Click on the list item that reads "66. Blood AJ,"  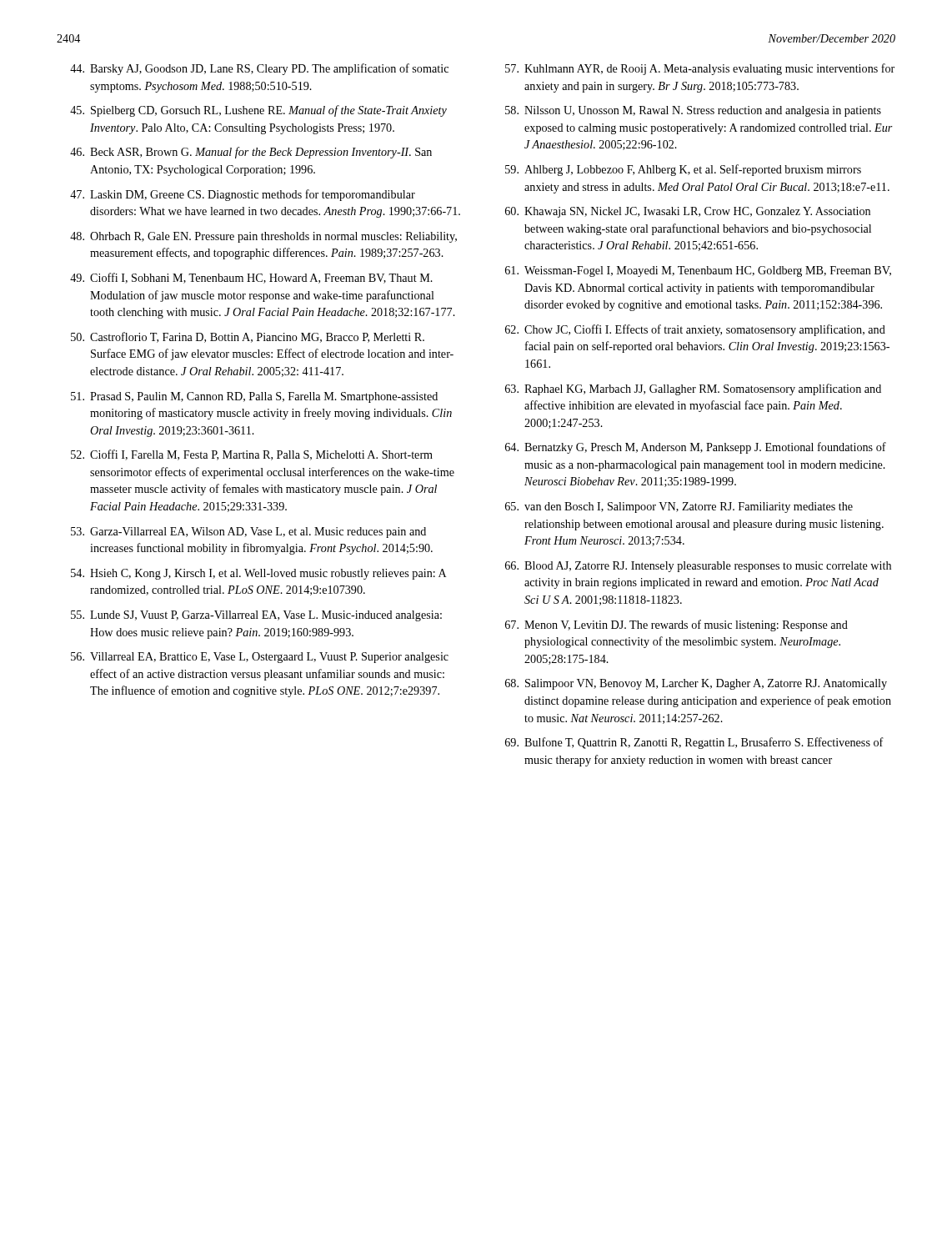pos(693,583)
